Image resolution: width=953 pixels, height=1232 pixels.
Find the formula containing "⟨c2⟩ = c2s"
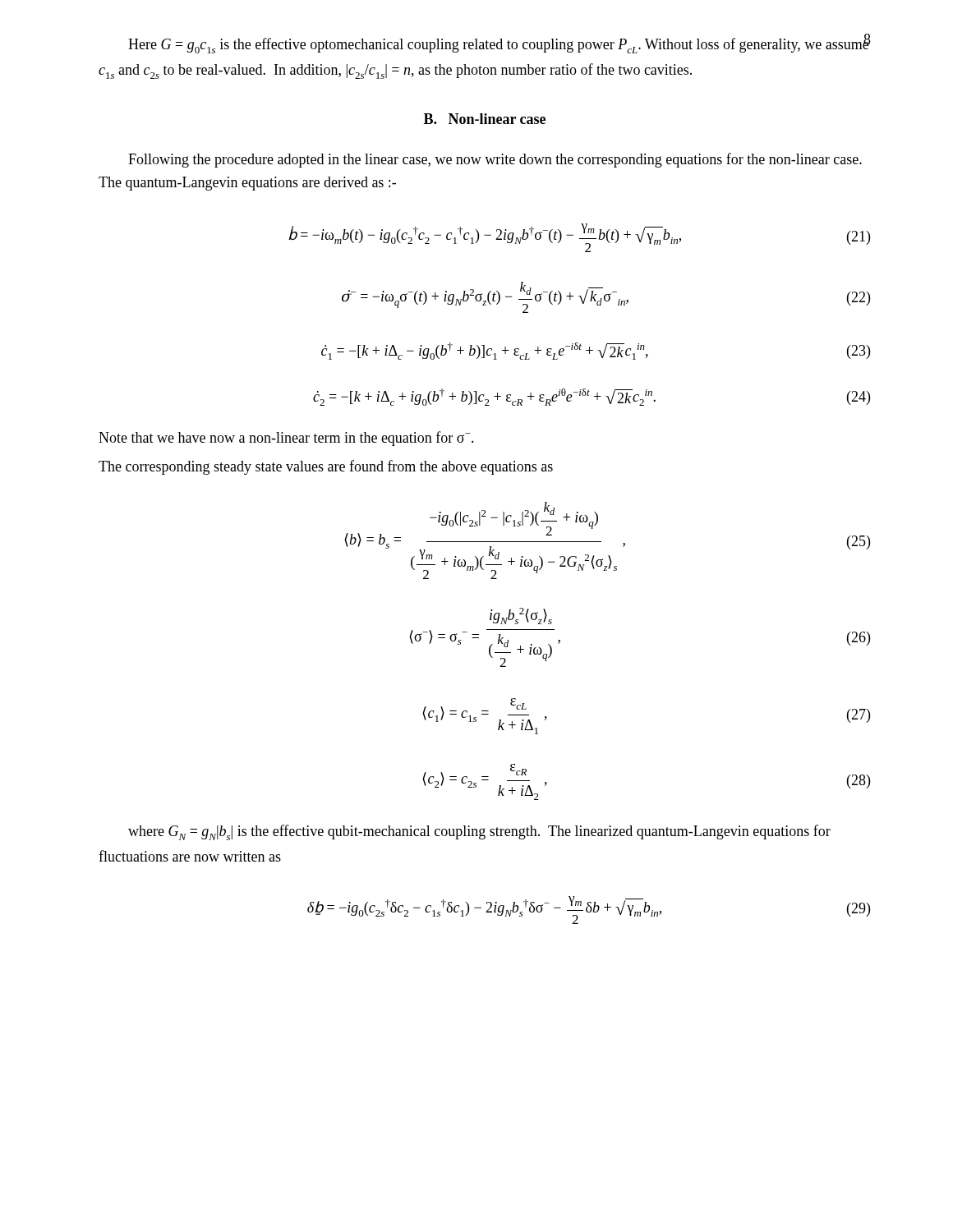(485, 781)
